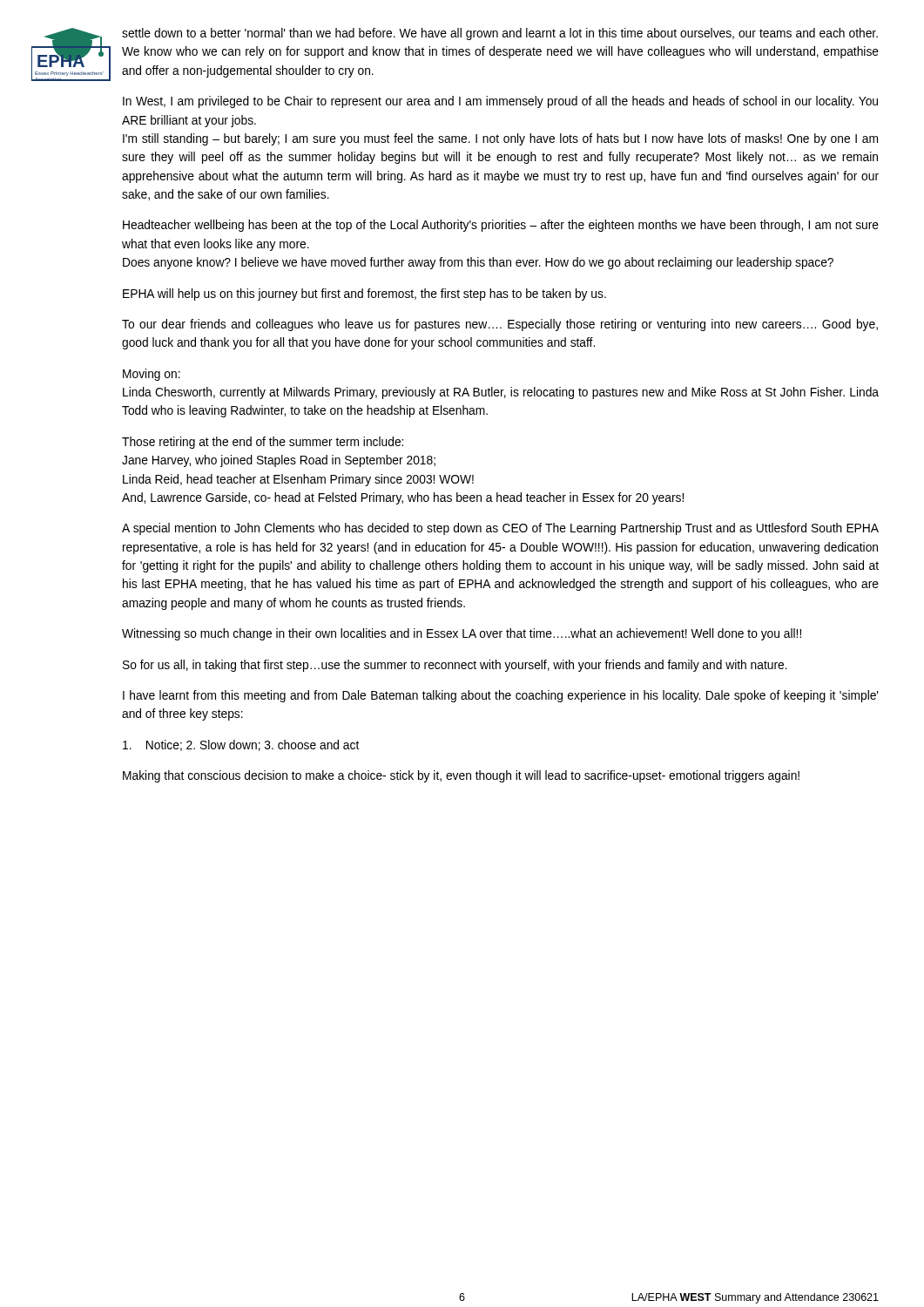Click the passage that begins "Making that conscious"
The image size is (924, 1307).
[x=461, y=776]
